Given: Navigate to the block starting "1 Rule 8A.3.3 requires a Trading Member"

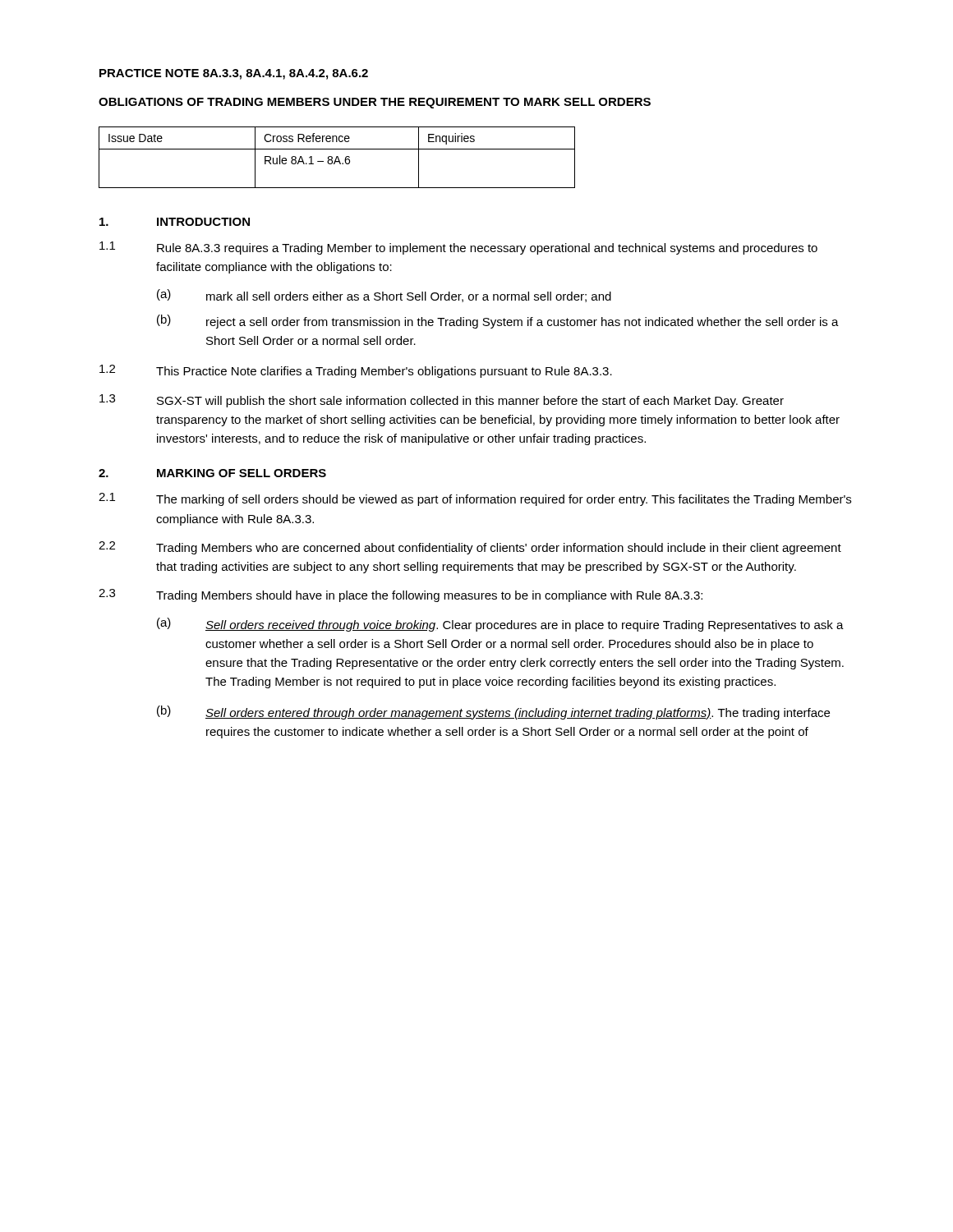Looking at the screenshot, I should [x=476, y=257].
